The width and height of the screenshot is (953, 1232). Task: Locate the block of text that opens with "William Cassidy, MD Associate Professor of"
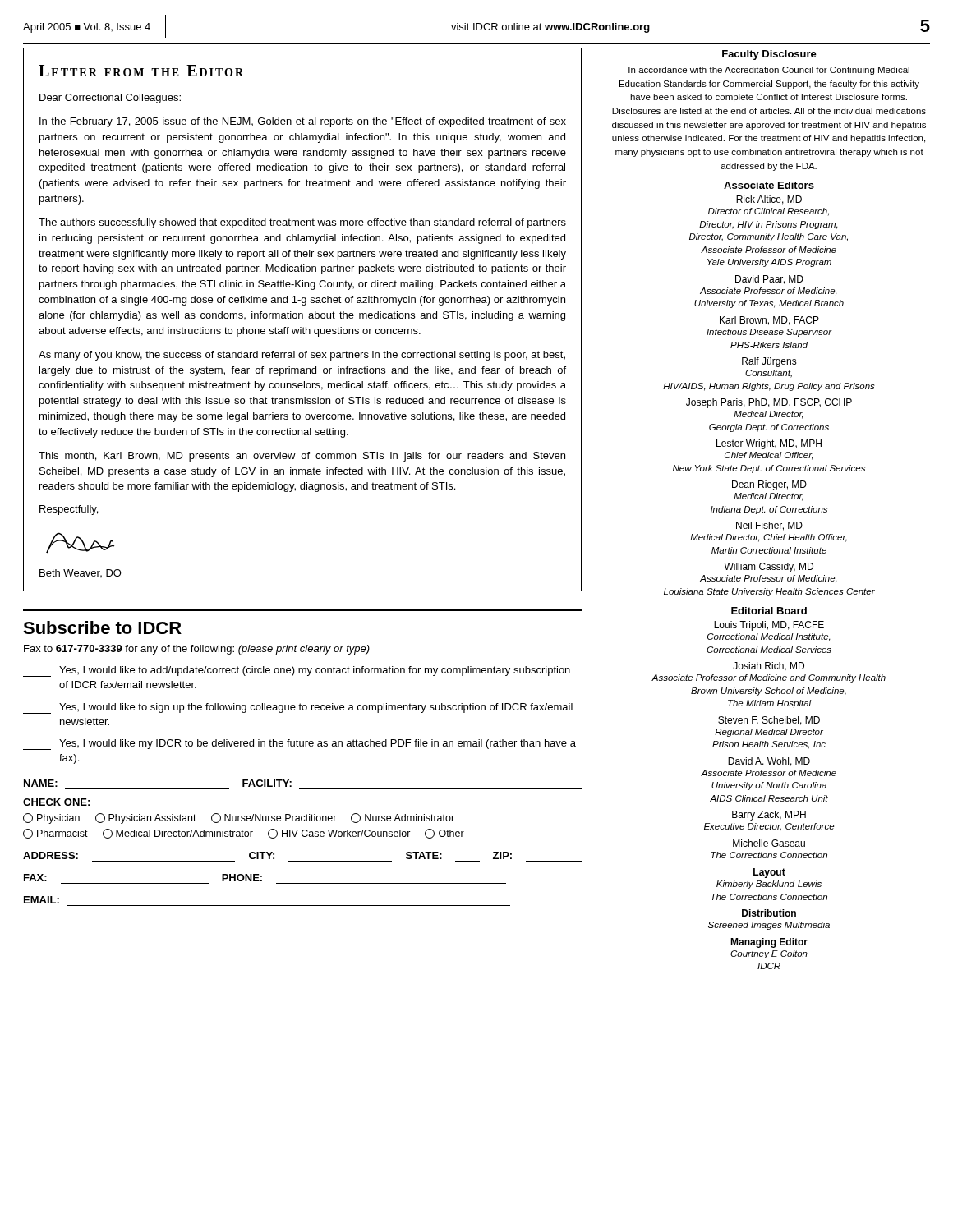coord(769,580)
